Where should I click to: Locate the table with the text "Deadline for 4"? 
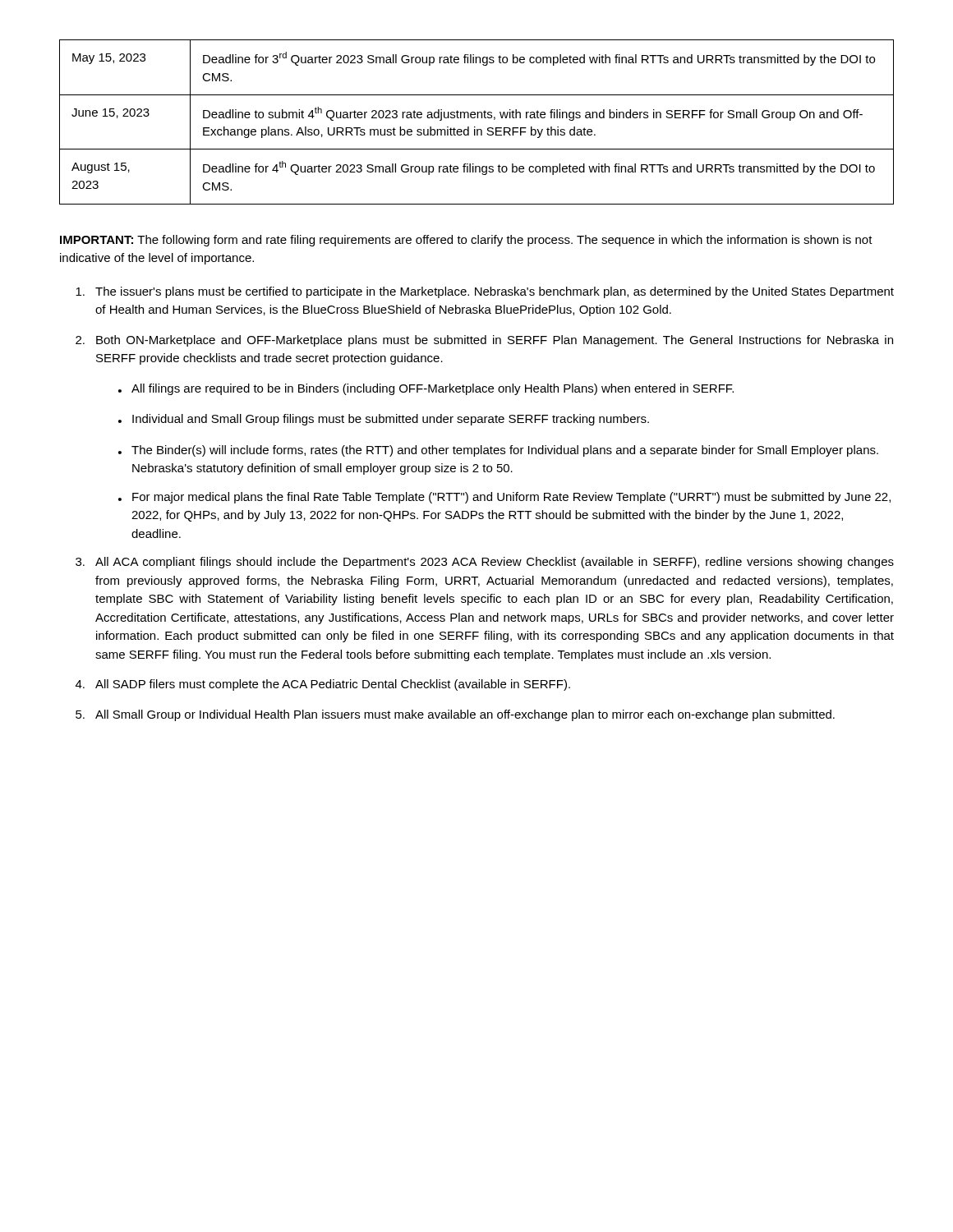point(476,122)
